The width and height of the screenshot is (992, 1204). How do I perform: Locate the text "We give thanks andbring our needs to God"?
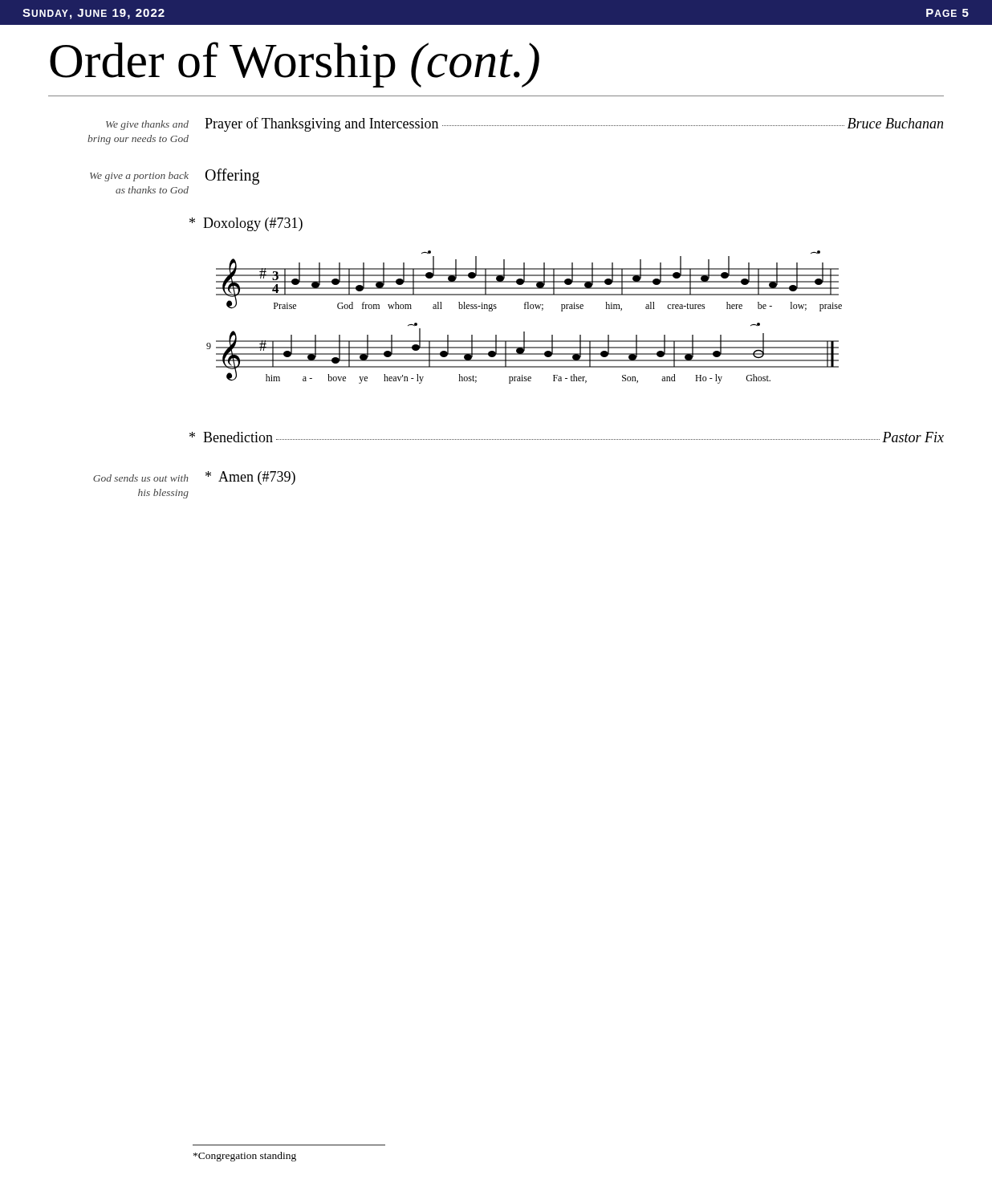coord(138,131)
